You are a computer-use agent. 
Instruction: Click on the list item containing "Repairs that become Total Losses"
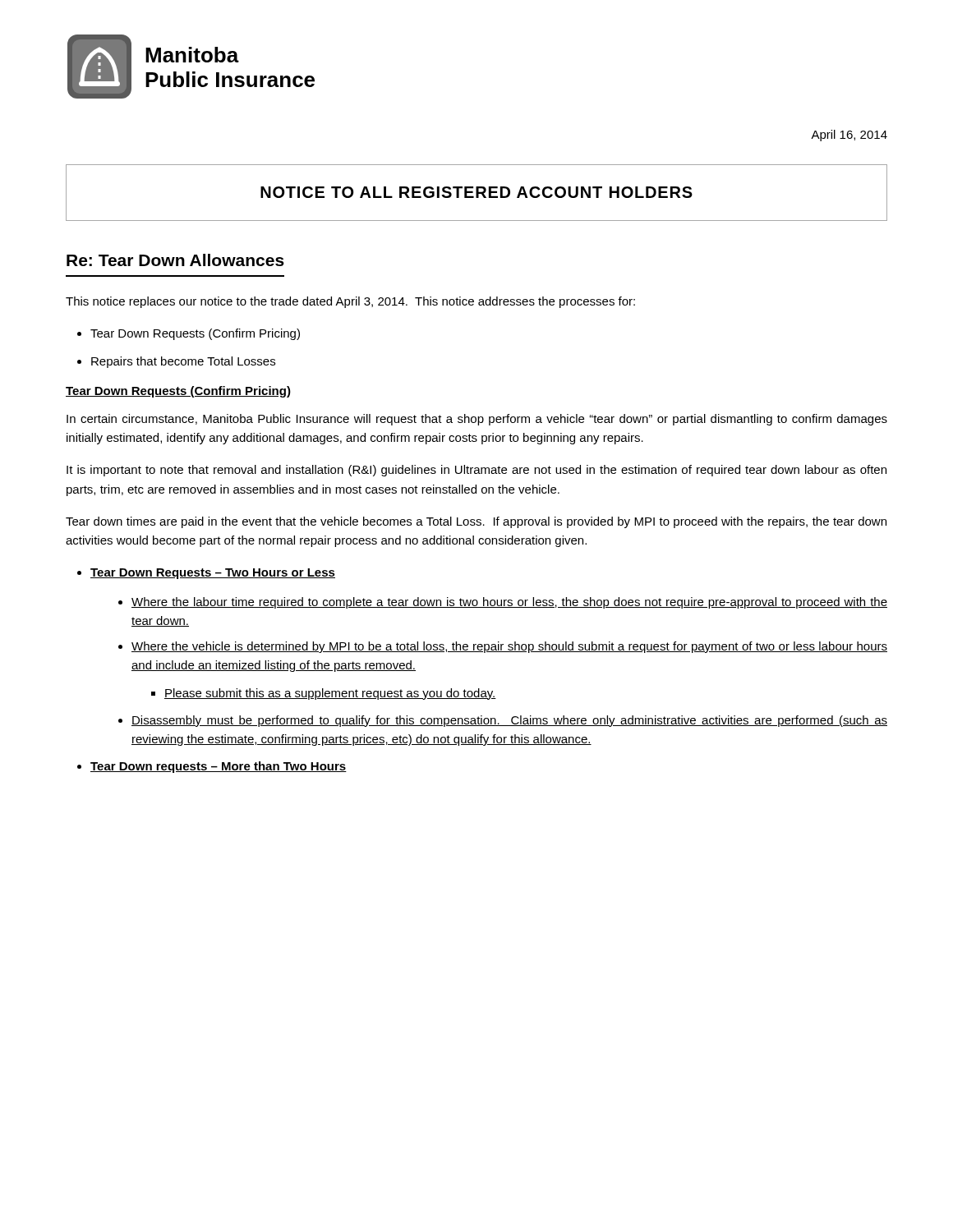pos(183,361)
